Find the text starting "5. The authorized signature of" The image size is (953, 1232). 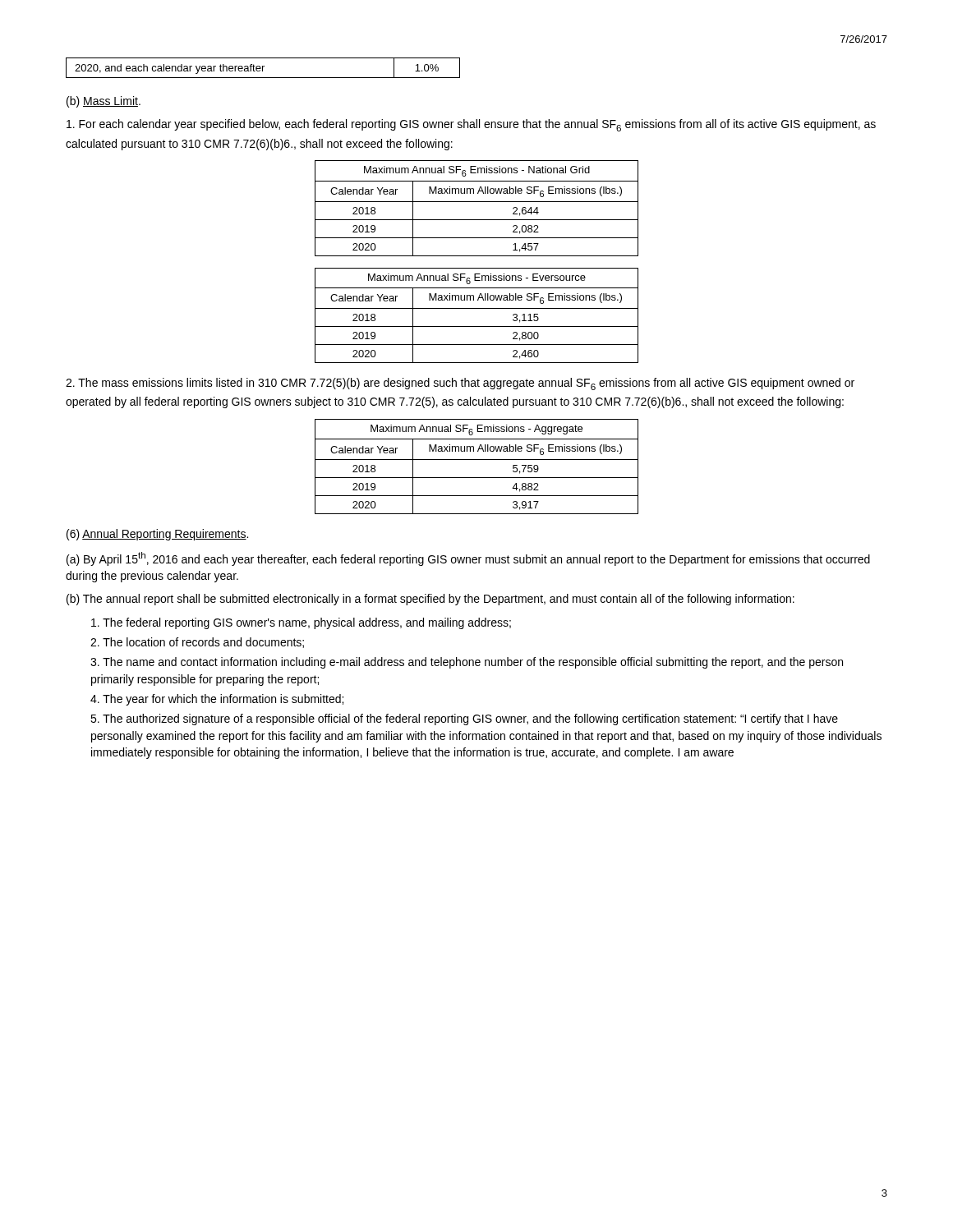pos(486,736)
